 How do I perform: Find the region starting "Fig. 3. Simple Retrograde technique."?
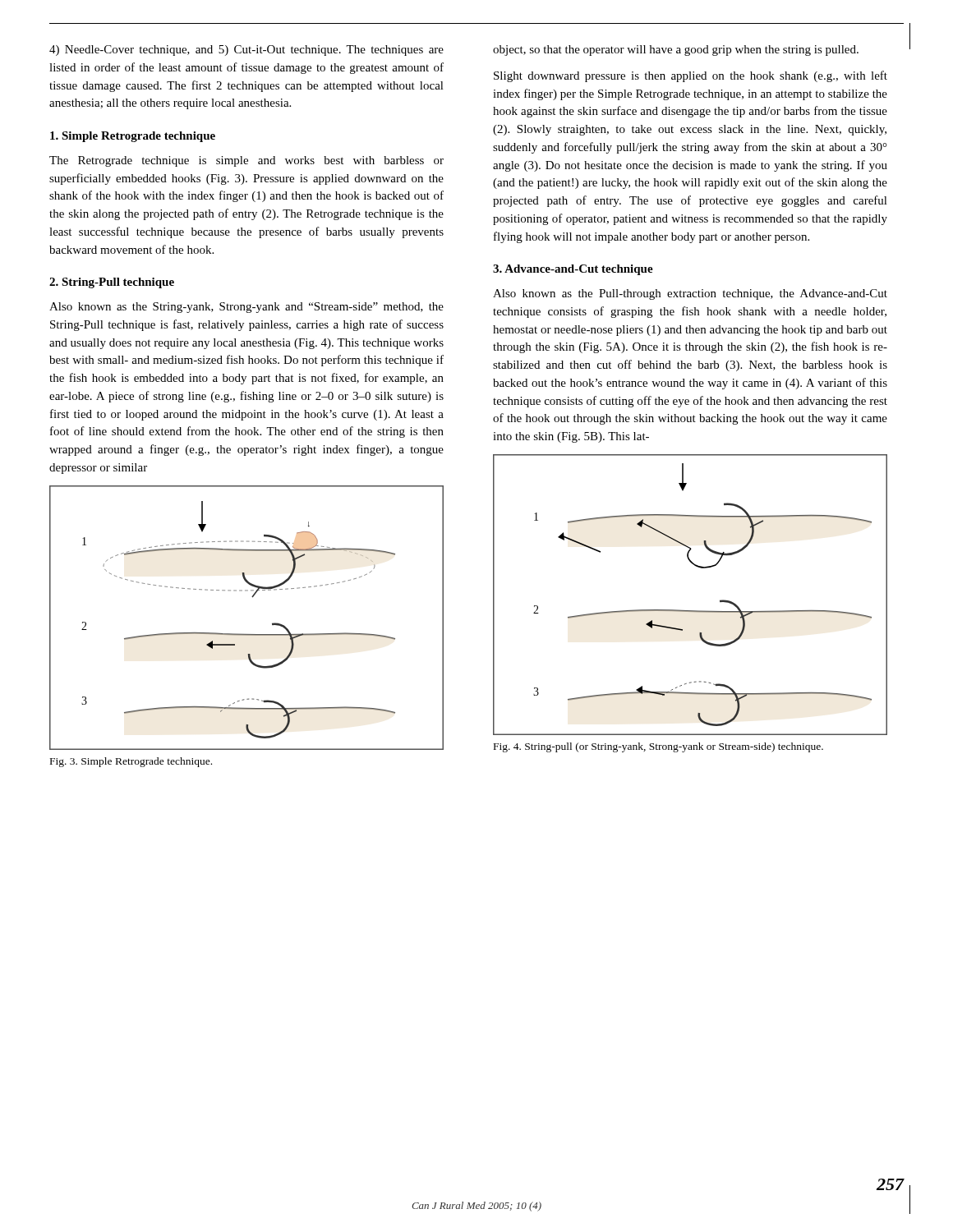(x=131, y=761)
